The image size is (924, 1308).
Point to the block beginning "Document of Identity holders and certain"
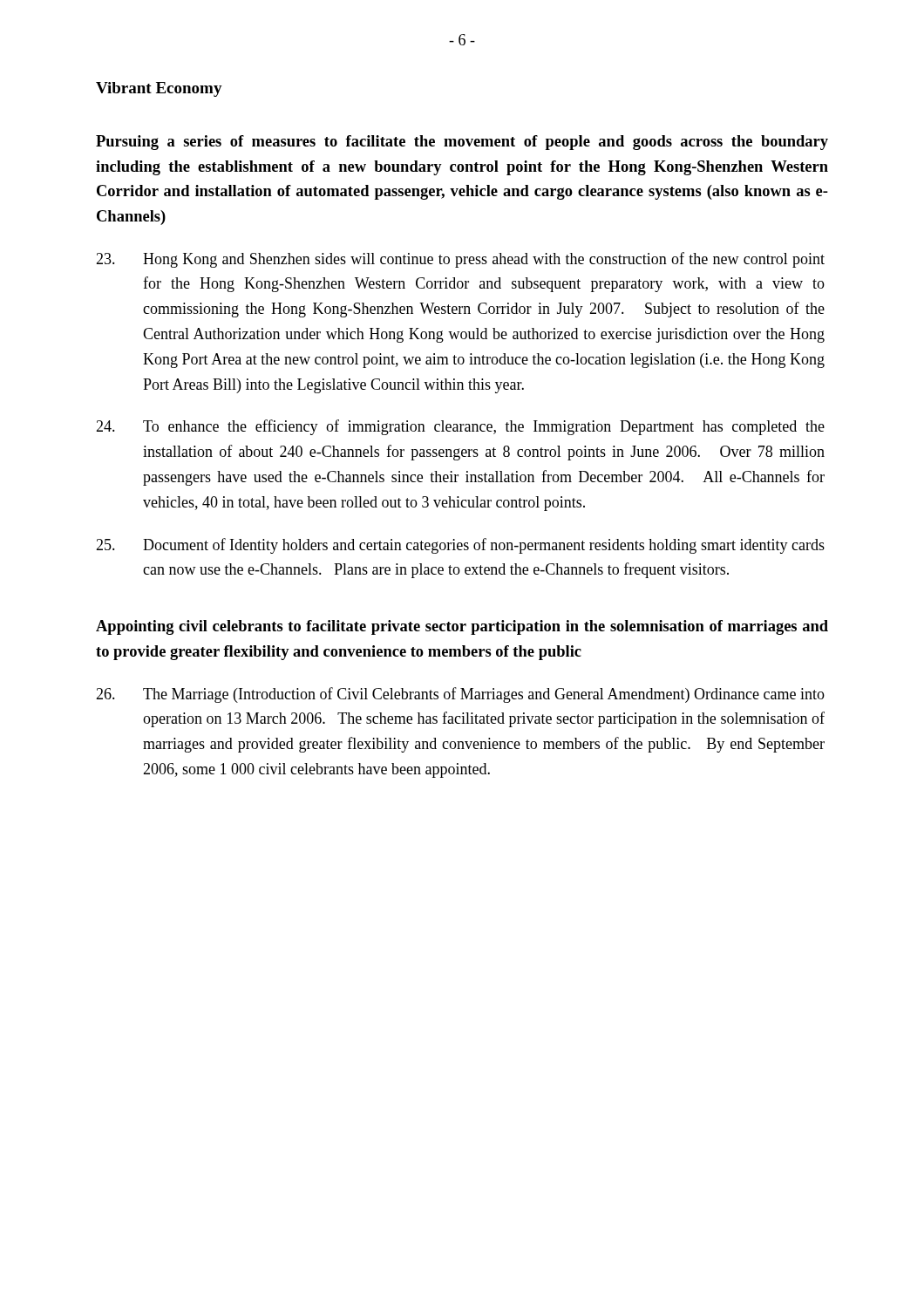(460, 558)
